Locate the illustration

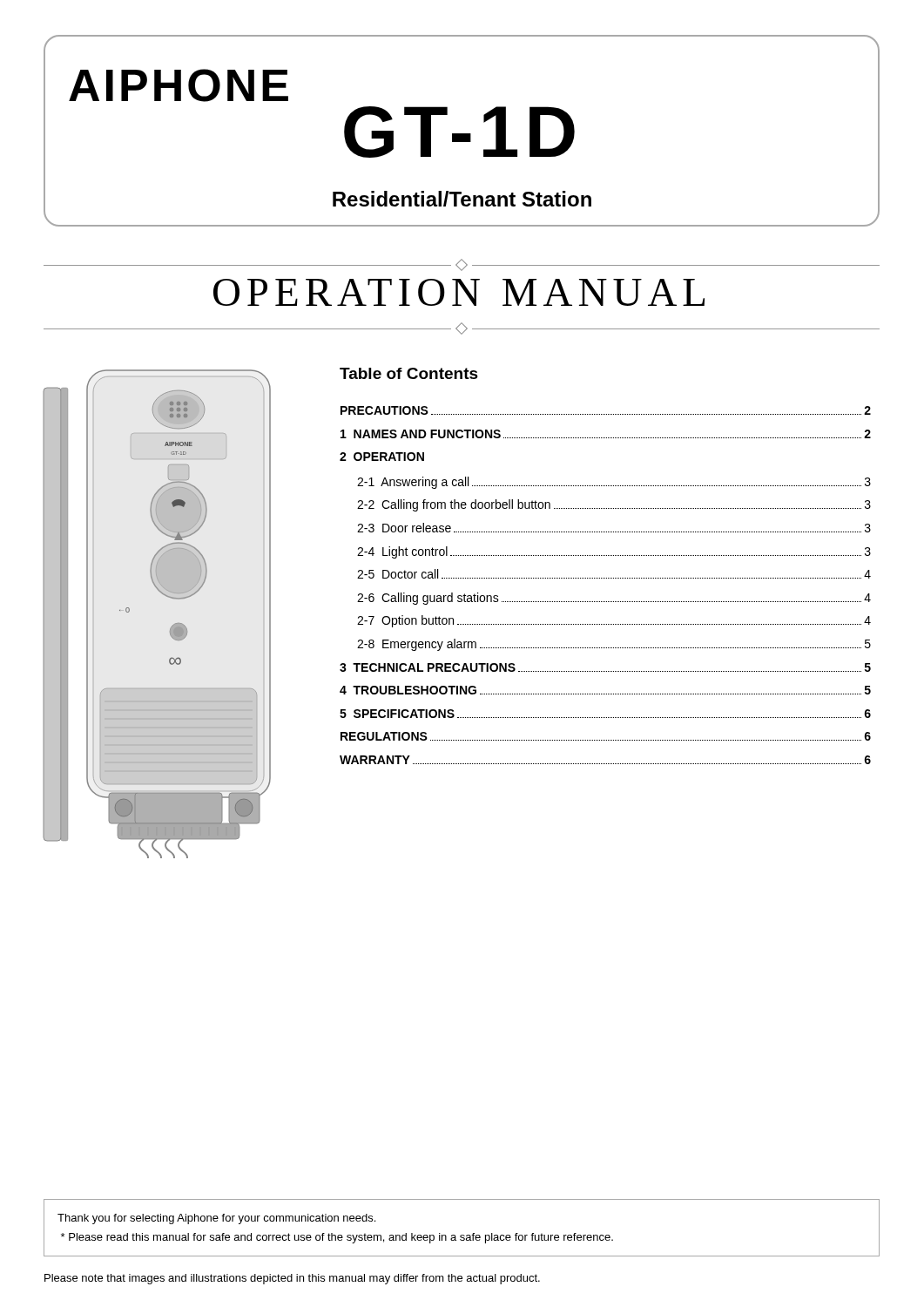[x=172, y=610]
